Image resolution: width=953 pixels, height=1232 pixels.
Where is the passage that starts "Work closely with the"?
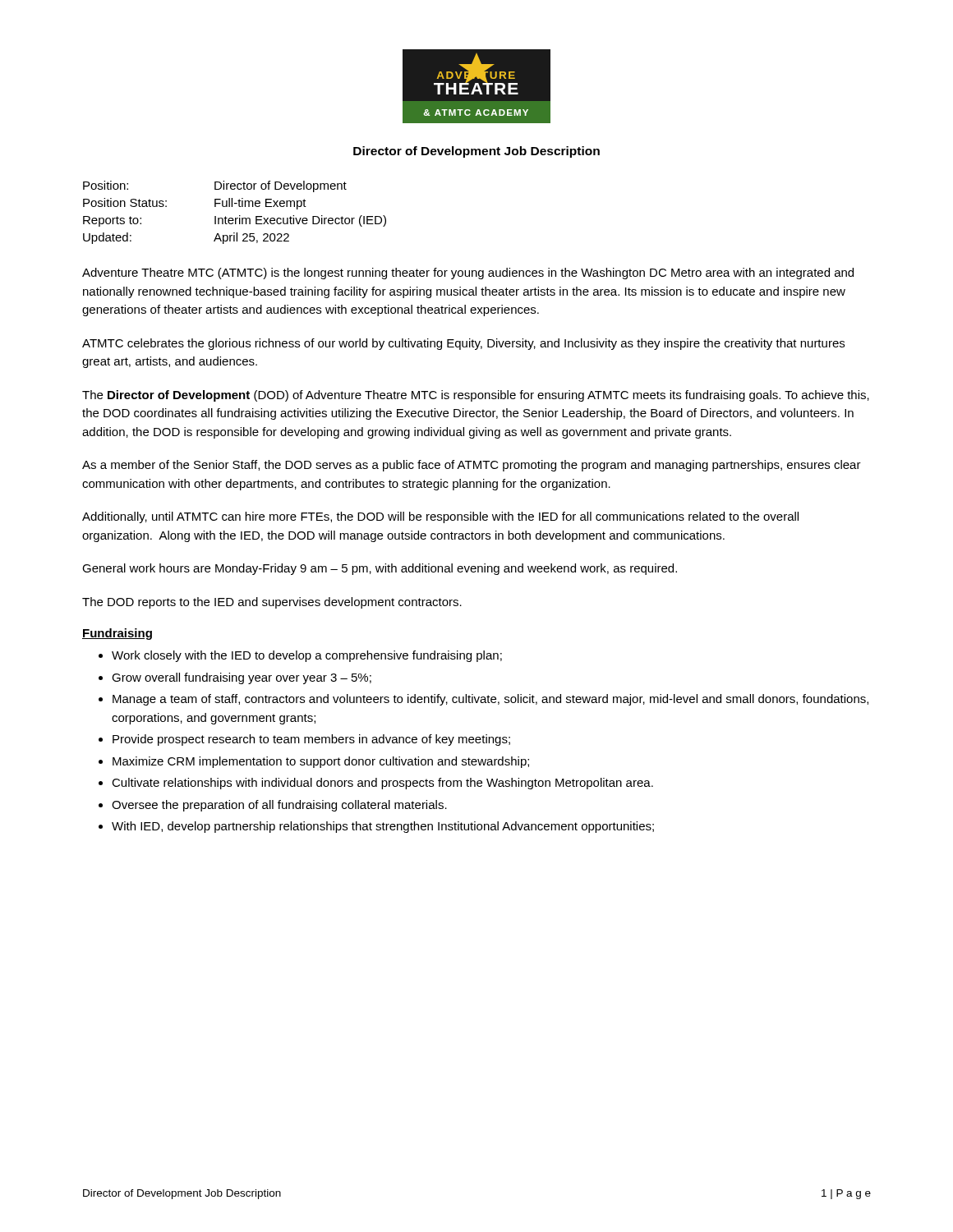[x=307, y=655]
